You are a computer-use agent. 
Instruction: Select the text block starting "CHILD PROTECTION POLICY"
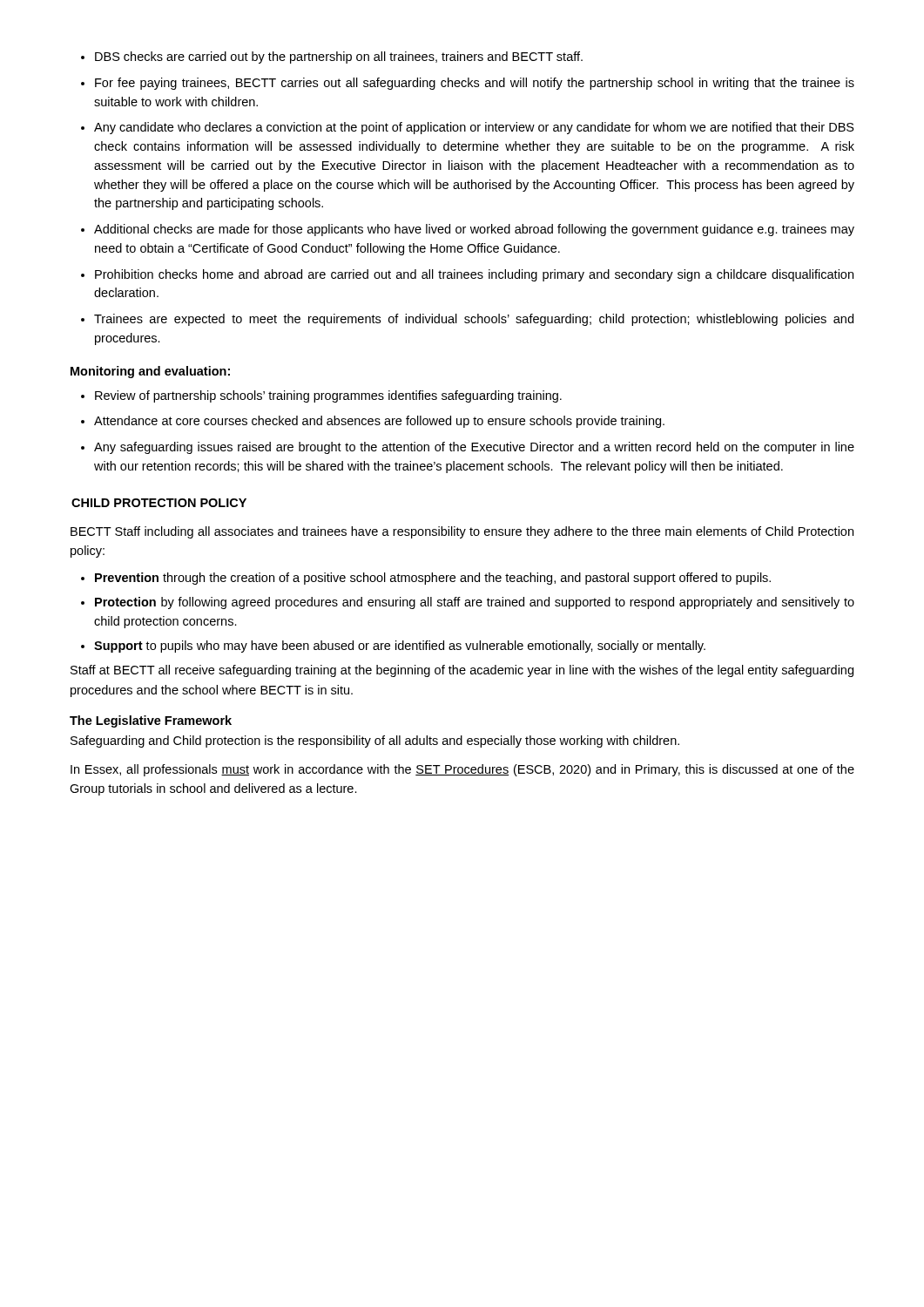[159, 502]
